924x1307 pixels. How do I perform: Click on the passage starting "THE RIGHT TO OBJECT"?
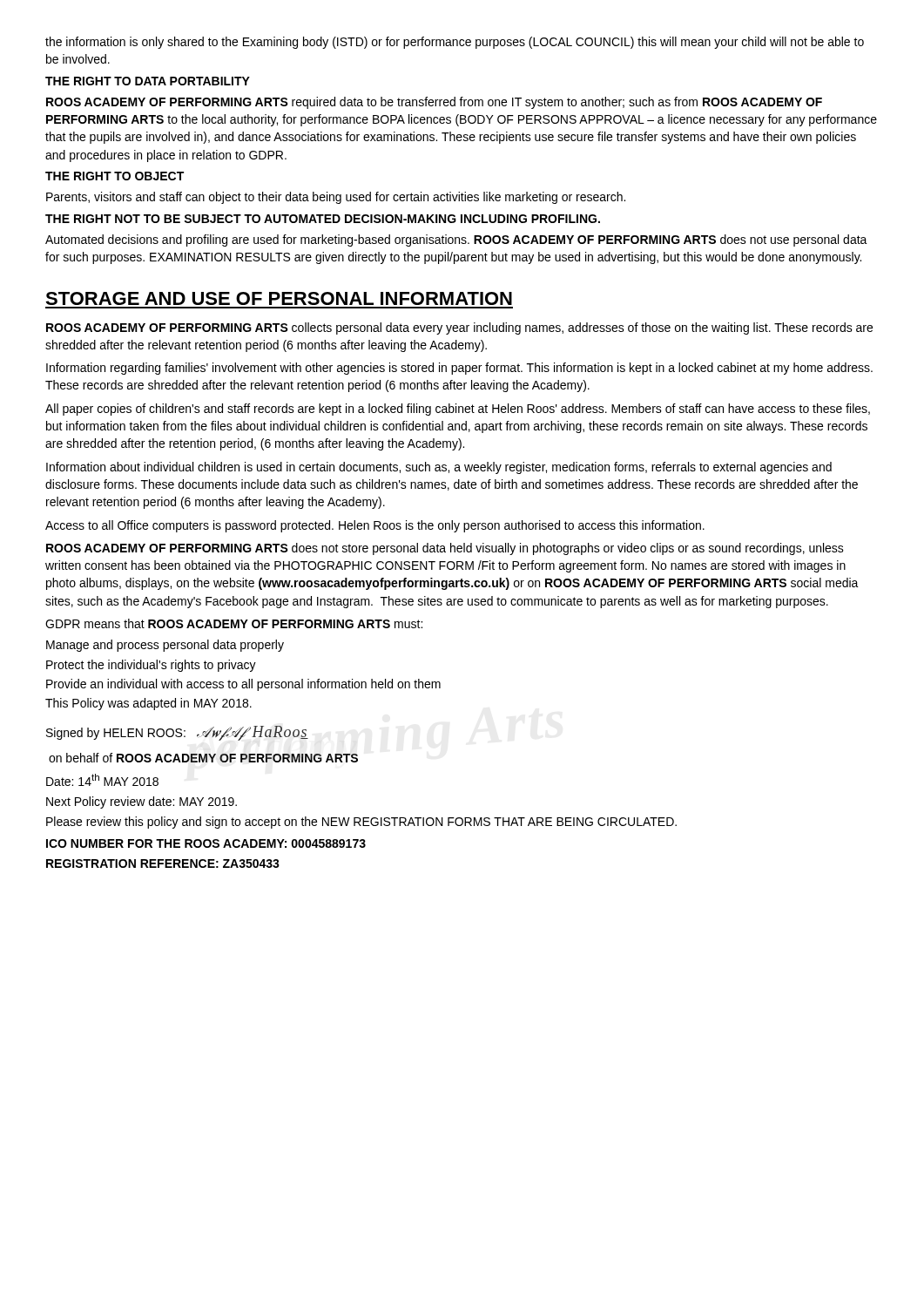[115, 176]
